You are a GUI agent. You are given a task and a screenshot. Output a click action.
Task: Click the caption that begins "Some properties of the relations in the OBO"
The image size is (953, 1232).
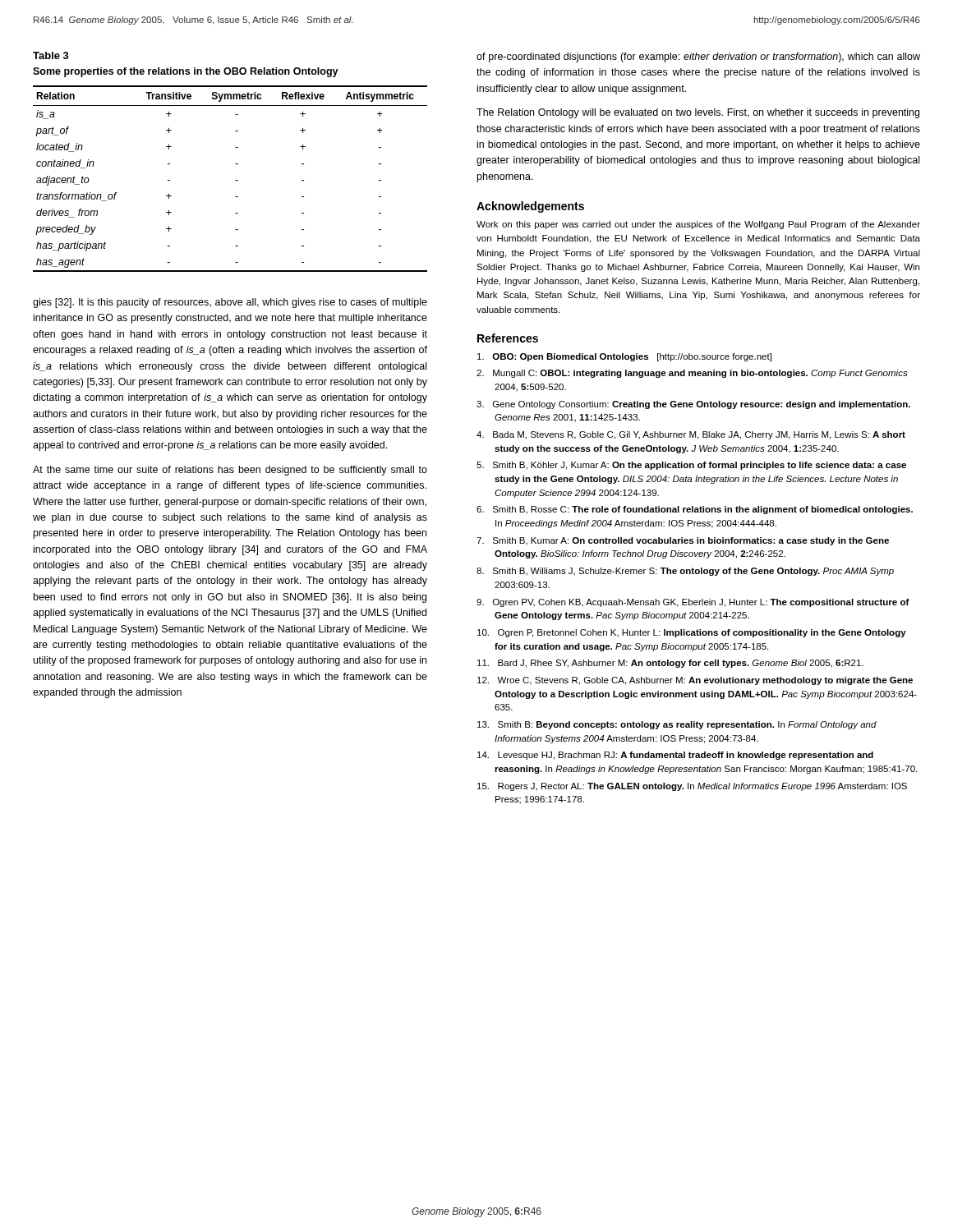pos(186,71)
